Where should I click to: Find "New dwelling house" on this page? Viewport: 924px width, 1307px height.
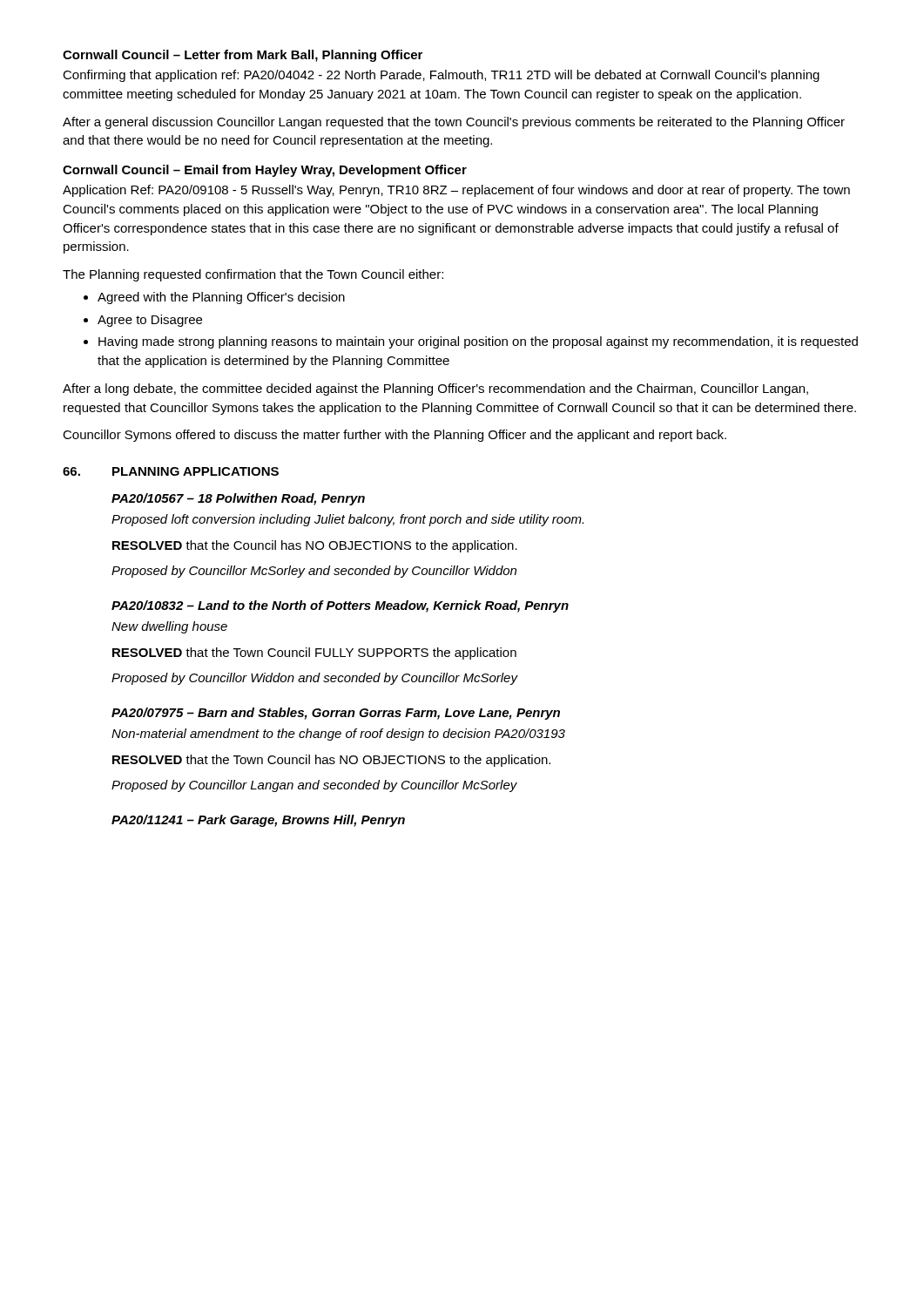pyautogui.click(x=169, y=627)
